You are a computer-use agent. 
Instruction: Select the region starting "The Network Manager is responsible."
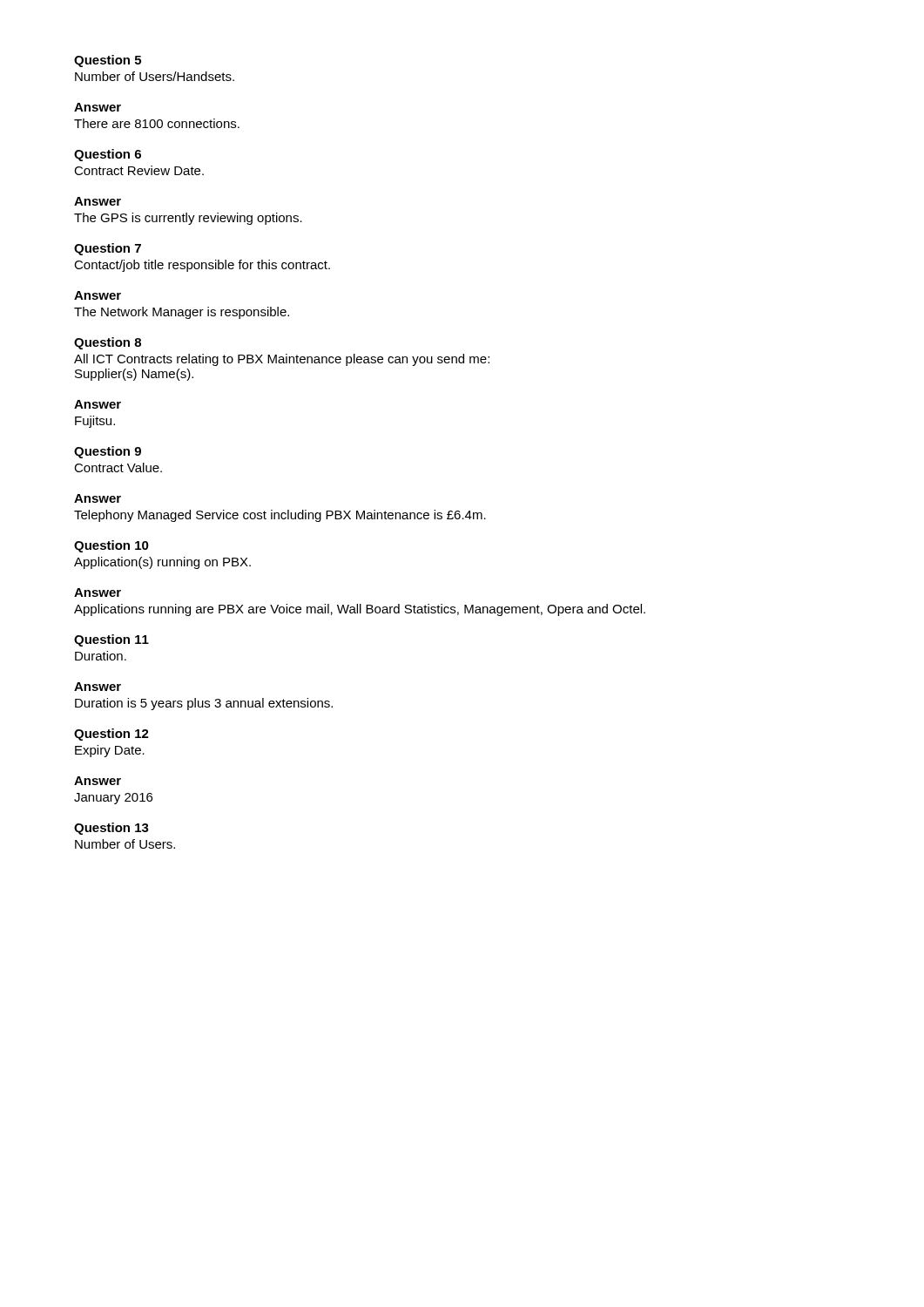point(182,312)
